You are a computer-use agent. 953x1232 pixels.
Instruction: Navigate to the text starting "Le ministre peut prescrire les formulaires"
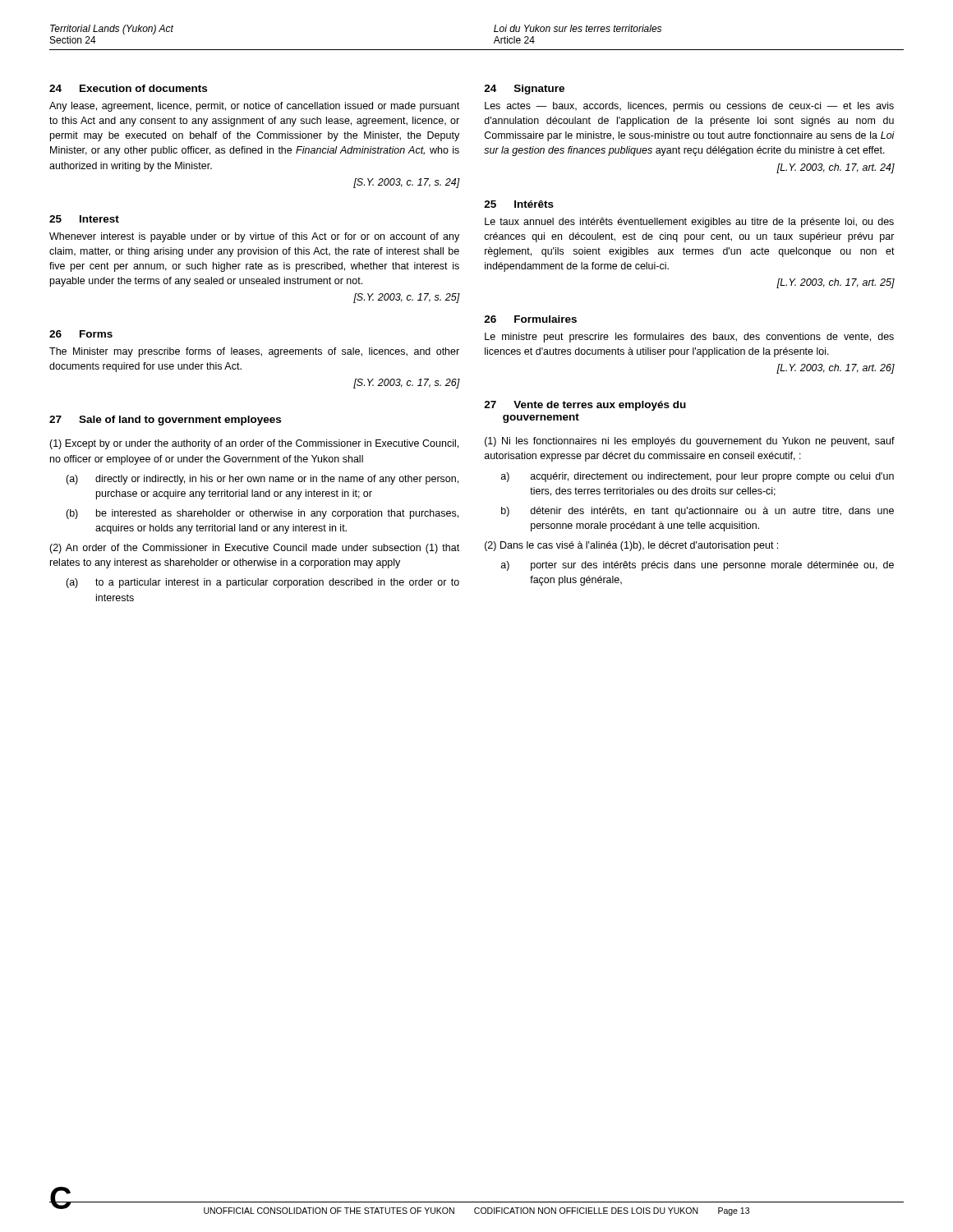point(689,344)
